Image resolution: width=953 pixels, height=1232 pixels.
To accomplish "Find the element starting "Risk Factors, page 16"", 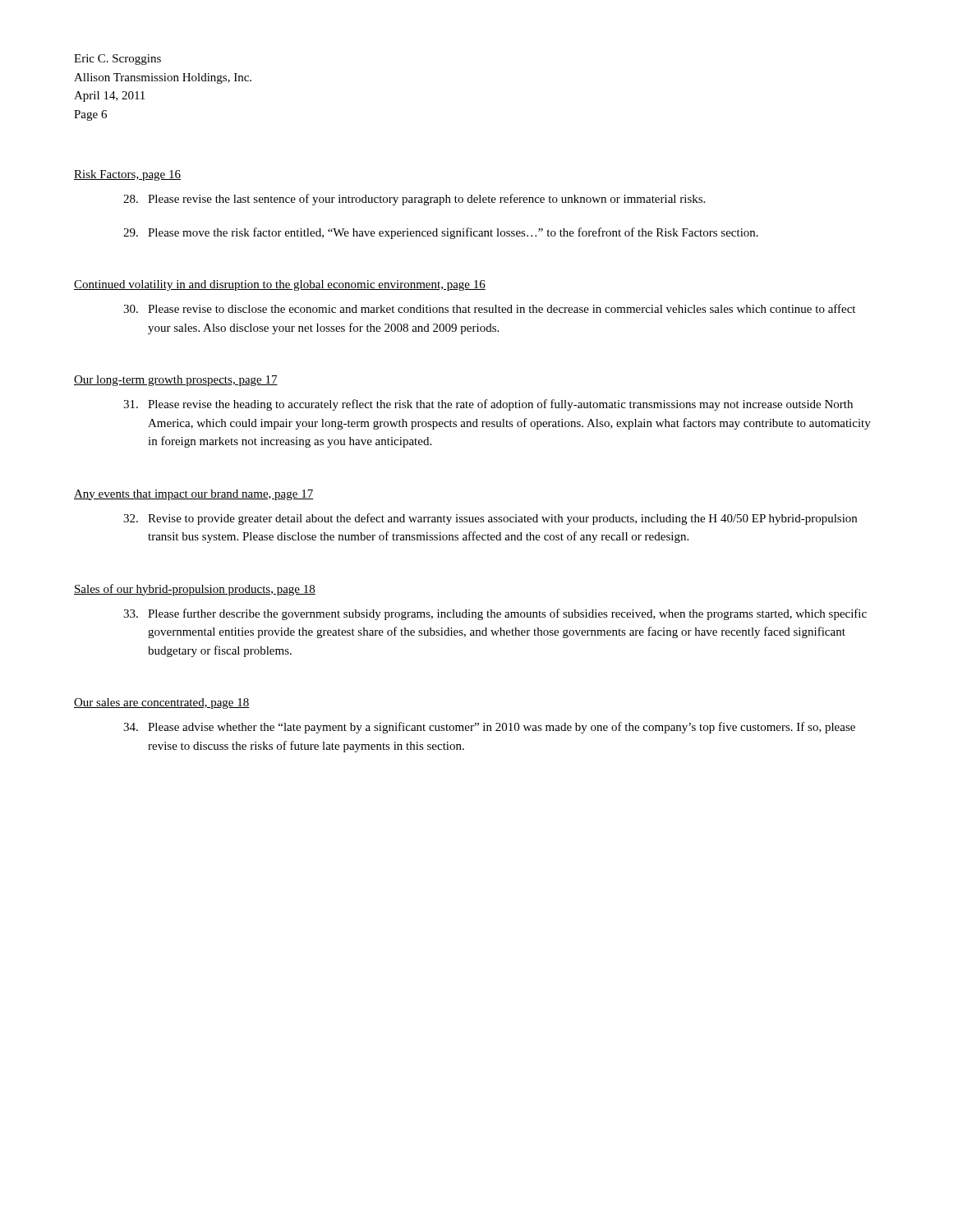I will pos(127,174).
